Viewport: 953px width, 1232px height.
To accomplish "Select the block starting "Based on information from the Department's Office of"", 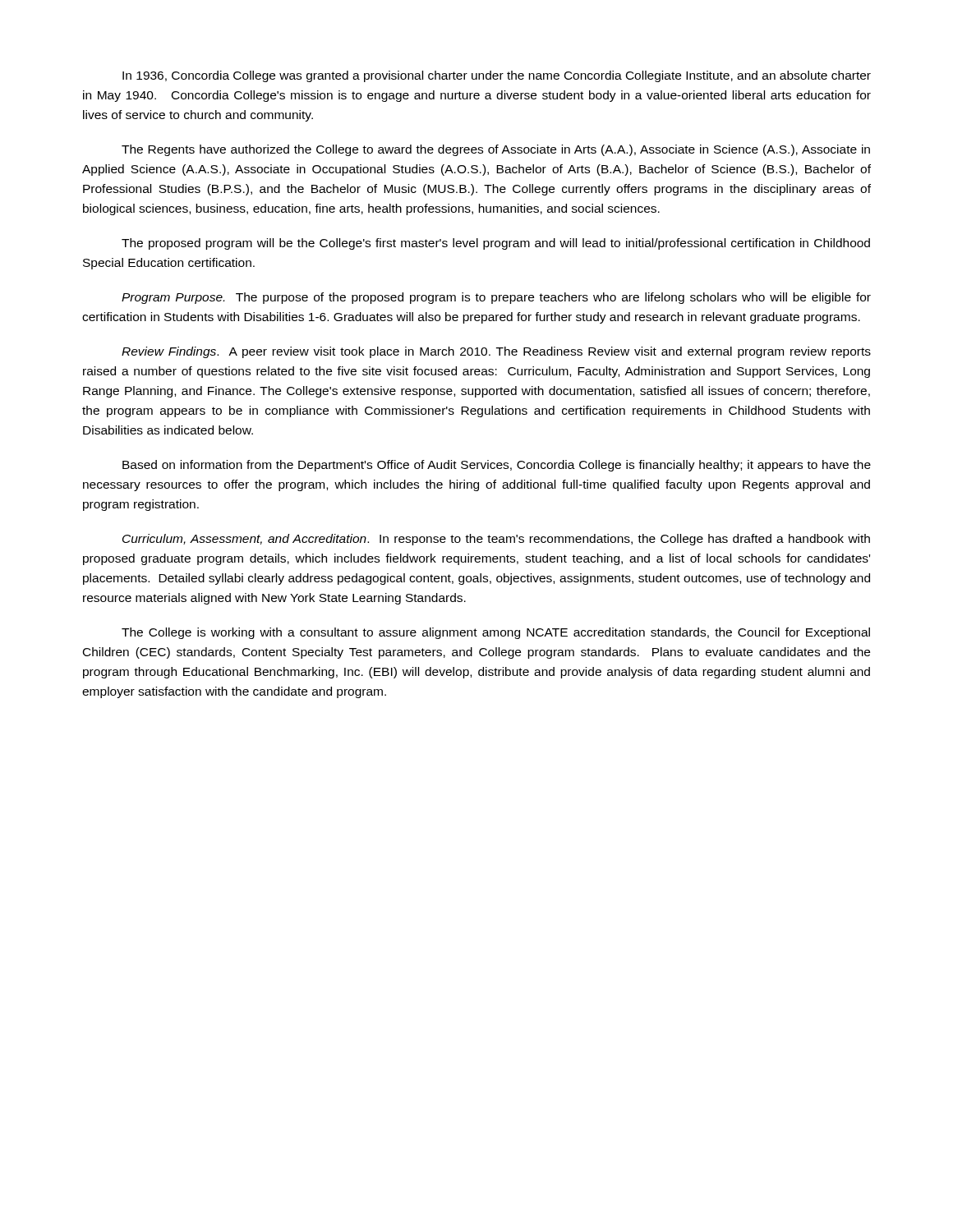I will pyautogui.click(x=476, y=484).
